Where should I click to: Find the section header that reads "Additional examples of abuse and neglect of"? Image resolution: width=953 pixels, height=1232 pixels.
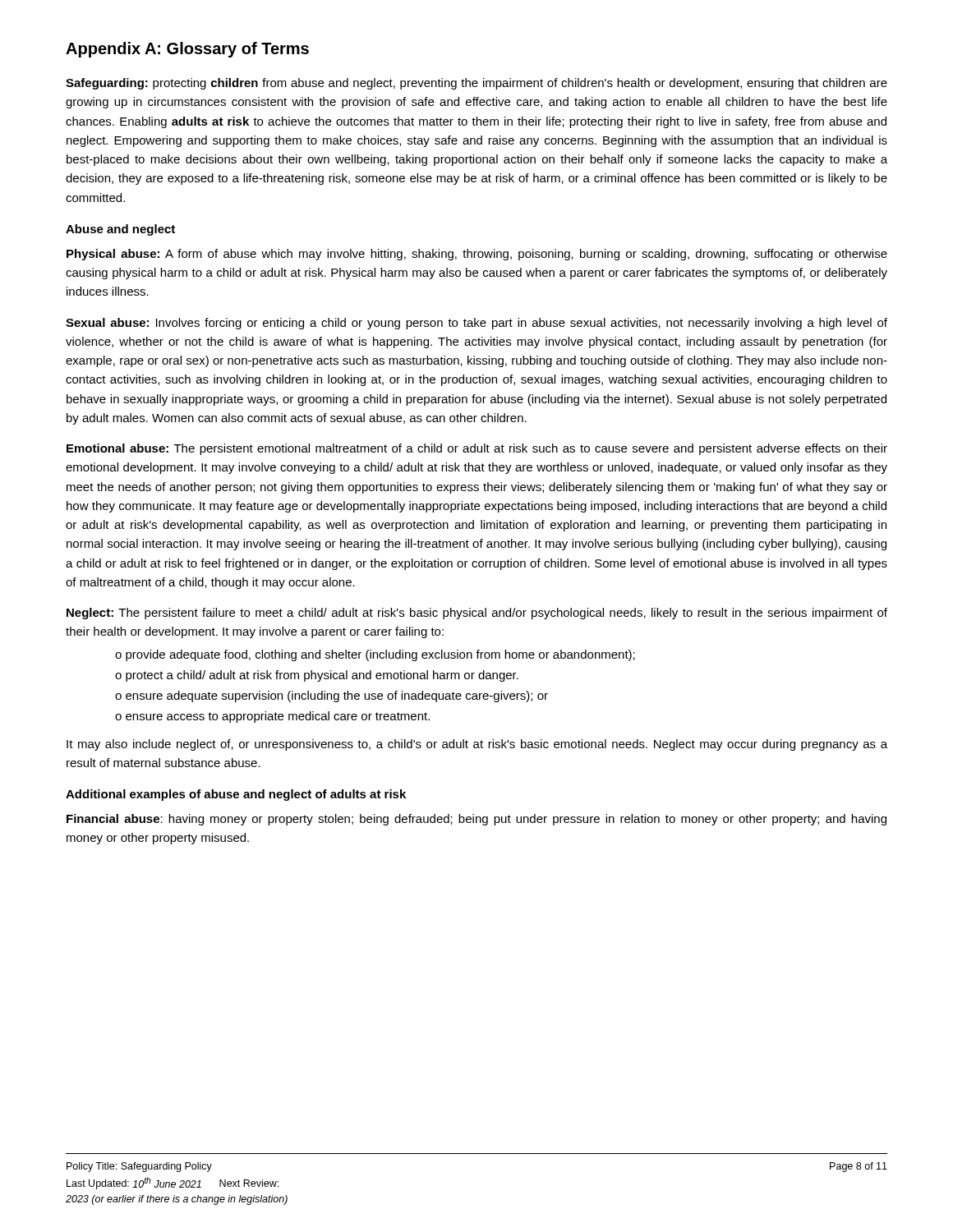[x=236, y=794]
